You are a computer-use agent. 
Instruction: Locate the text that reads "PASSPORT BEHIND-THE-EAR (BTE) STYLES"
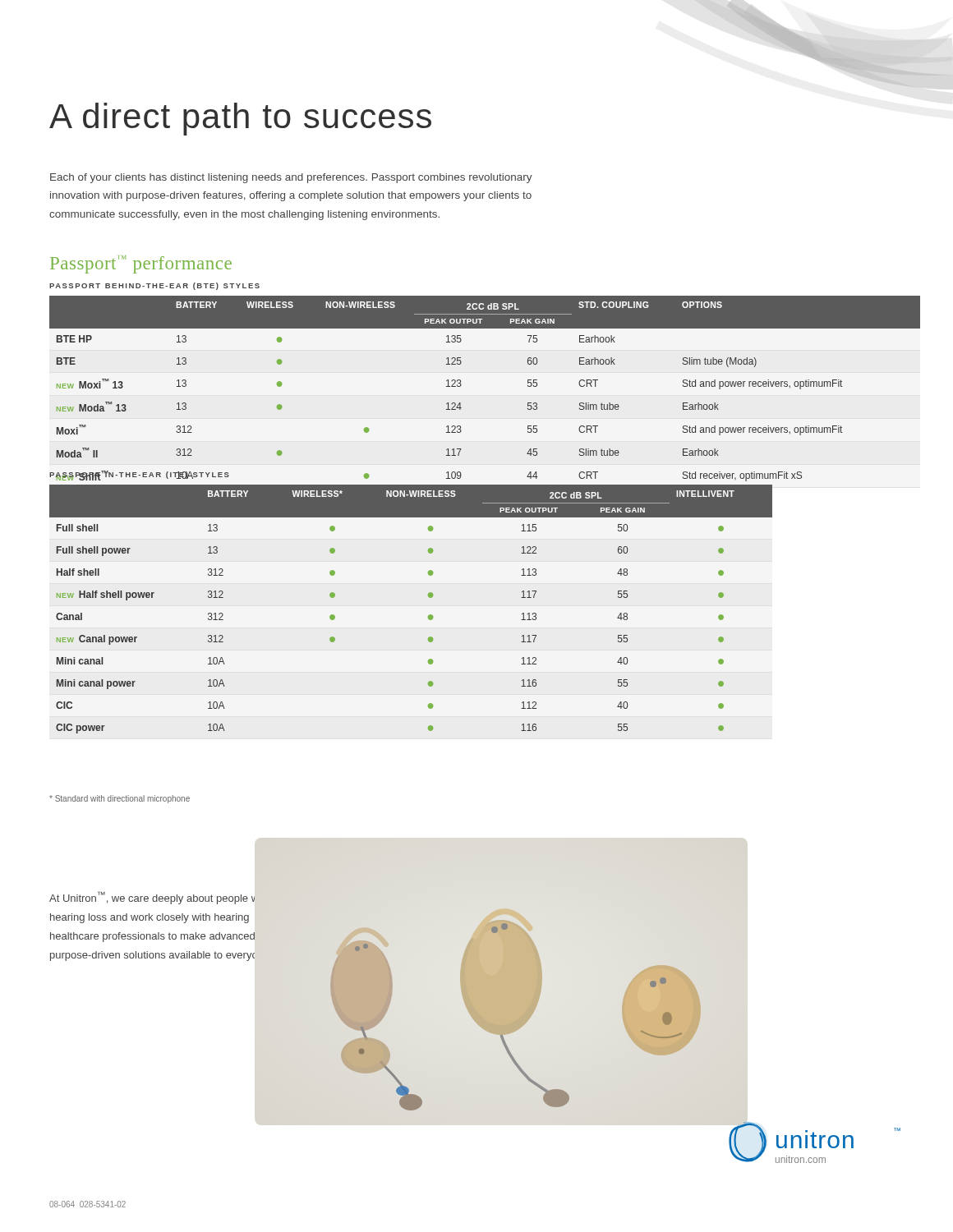pos(485,285)
